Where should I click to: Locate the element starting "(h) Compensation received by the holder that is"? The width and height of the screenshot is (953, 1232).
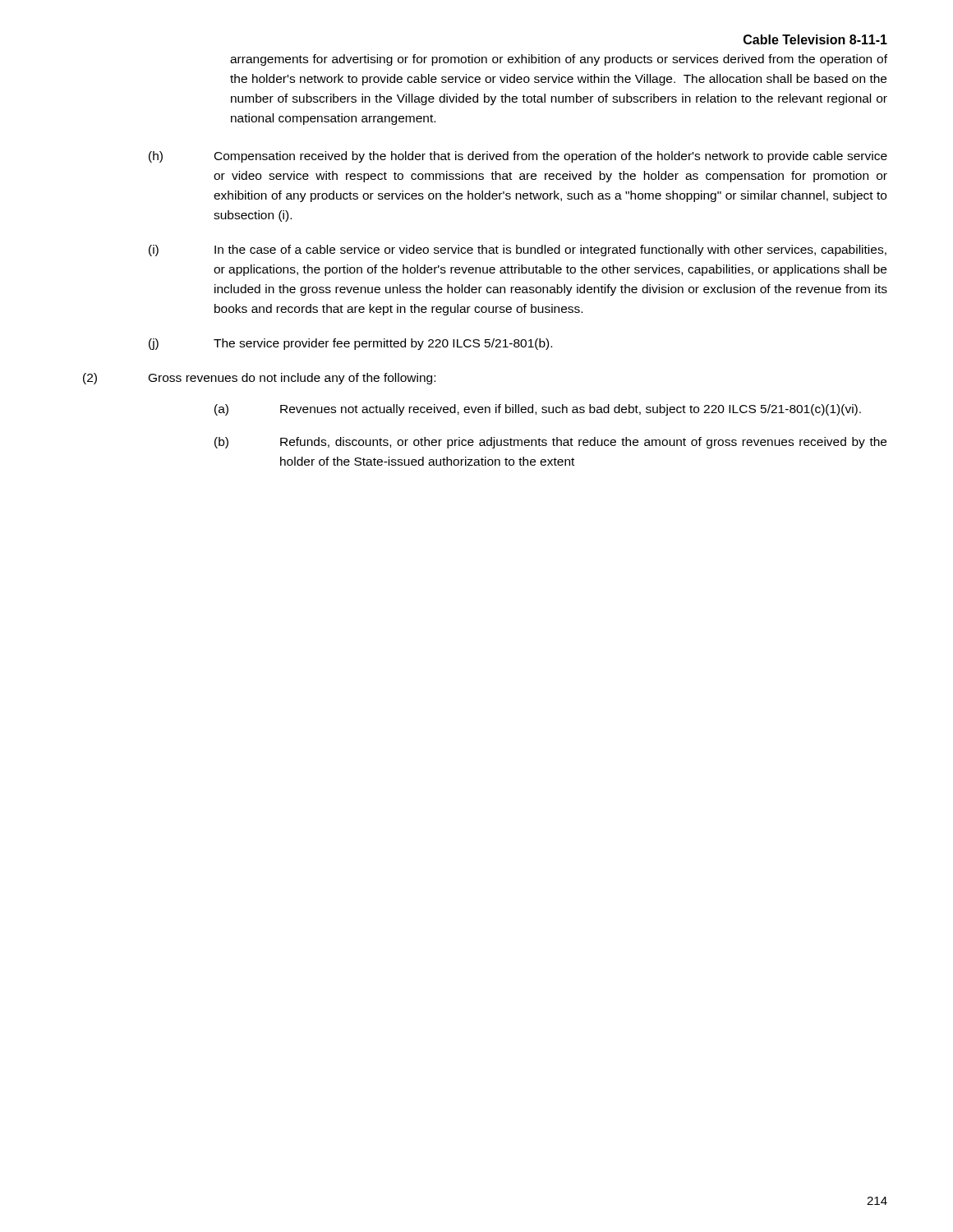click(485, 186)
